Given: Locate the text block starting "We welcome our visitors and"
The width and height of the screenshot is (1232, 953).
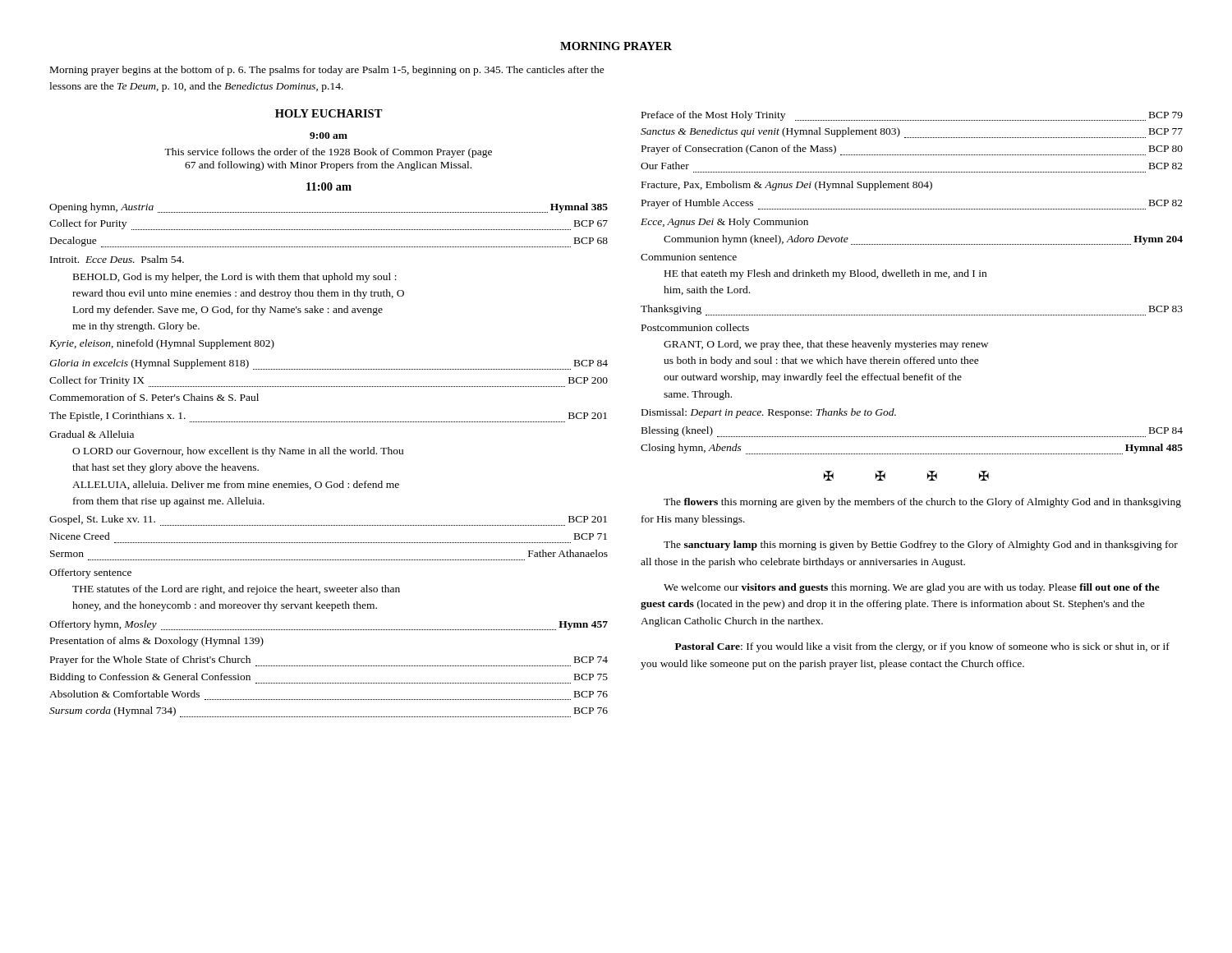Looking at the screenshot, I should [x=900, y=604].
